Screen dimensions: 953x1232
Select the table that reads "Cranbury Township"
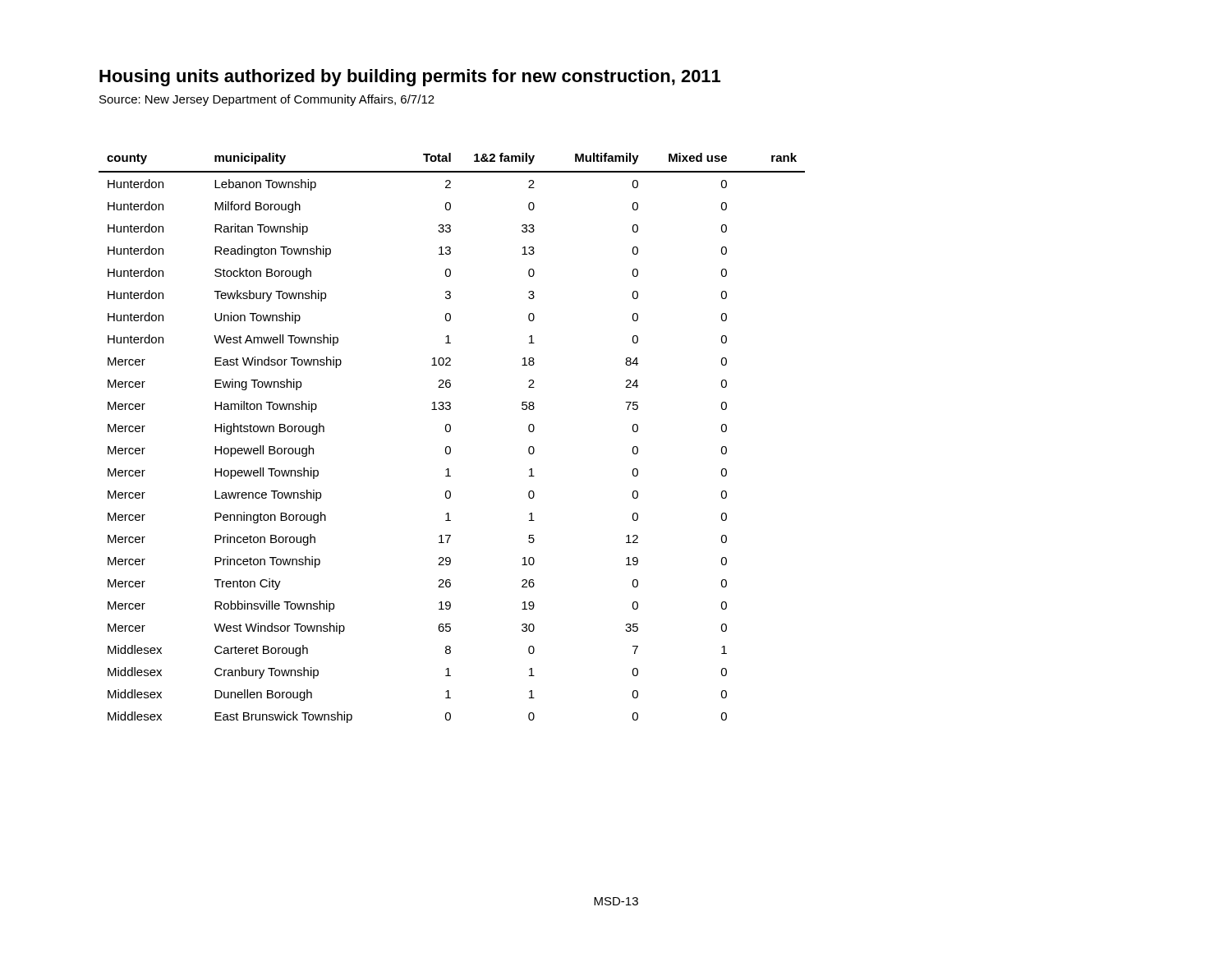tap(616, 436)
